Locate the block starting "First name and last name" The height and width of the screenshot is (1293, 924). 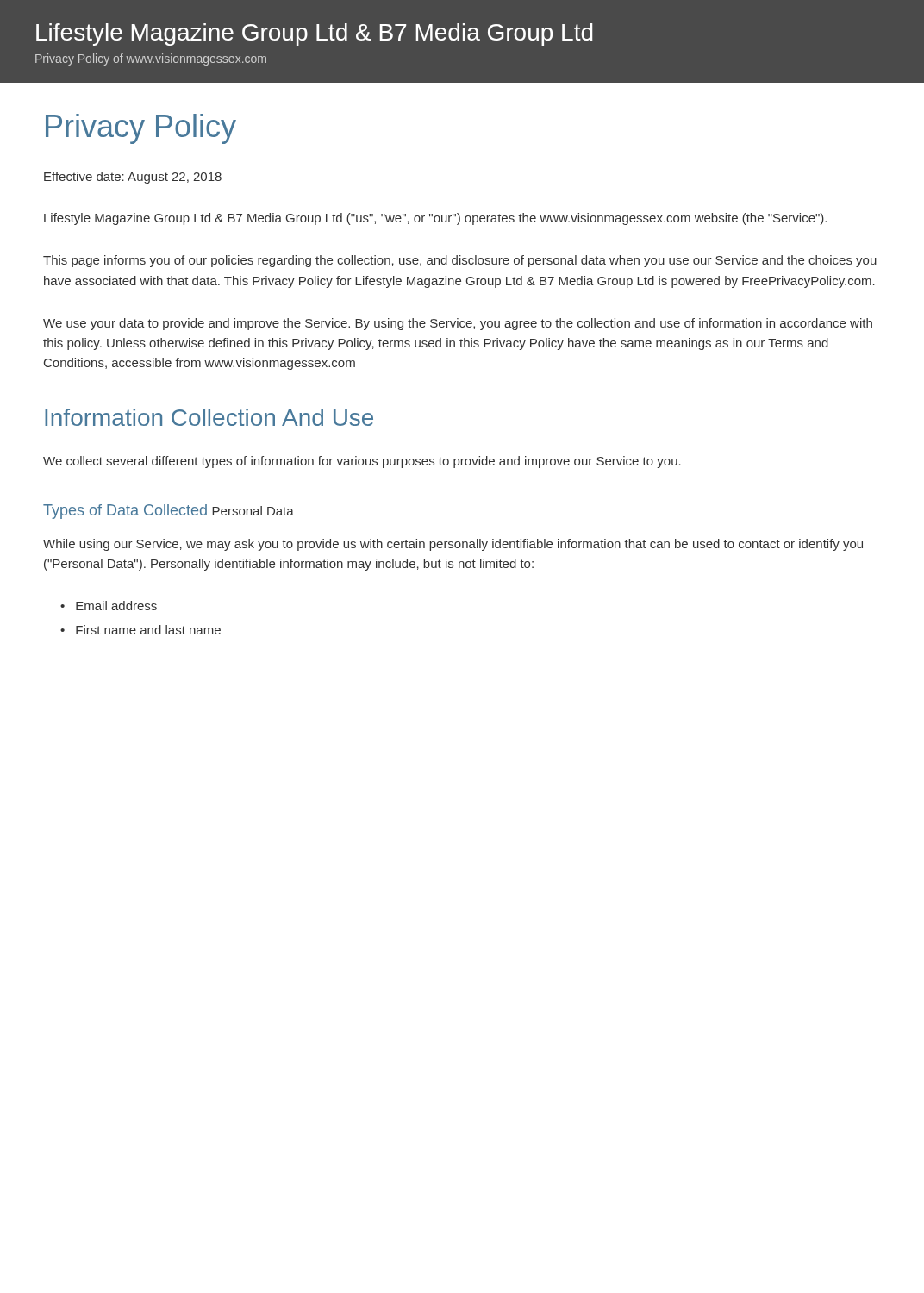(148, 629)
